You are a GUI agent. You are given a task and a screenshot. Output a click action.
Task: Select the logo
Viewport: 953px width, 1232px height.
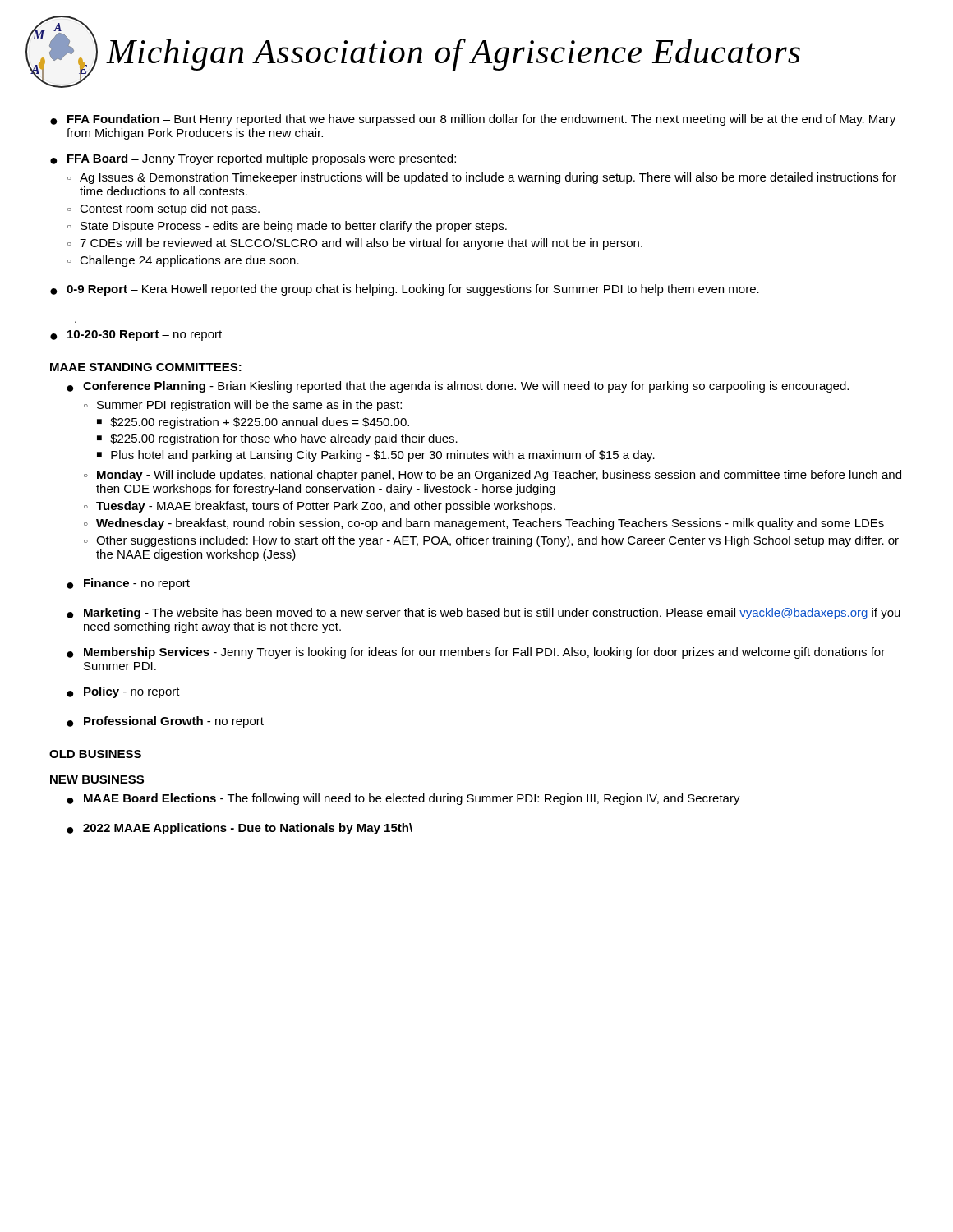(x=62, y=52)
